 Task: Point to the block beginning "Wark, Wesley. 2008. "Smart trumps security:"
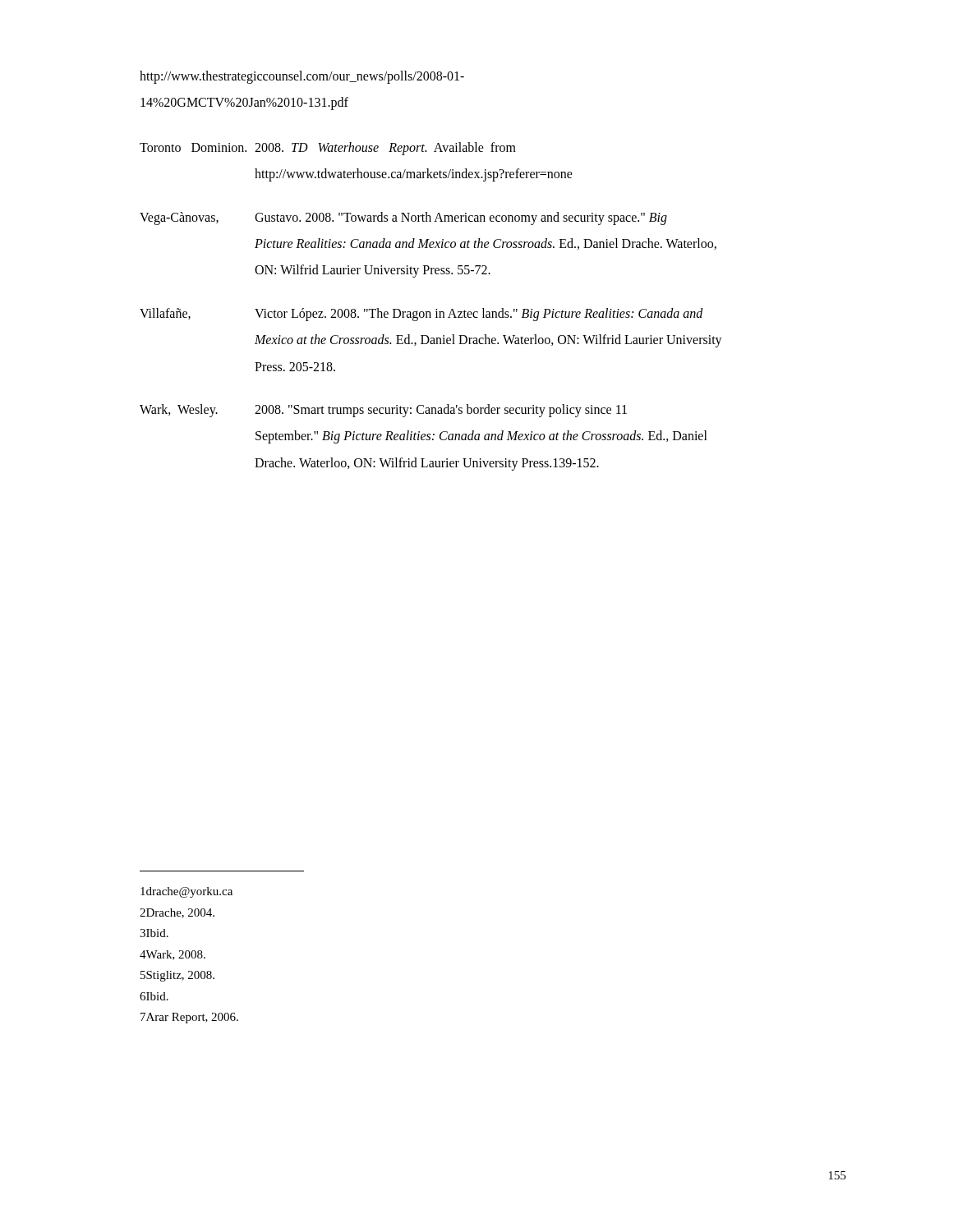tap(493, 436)
